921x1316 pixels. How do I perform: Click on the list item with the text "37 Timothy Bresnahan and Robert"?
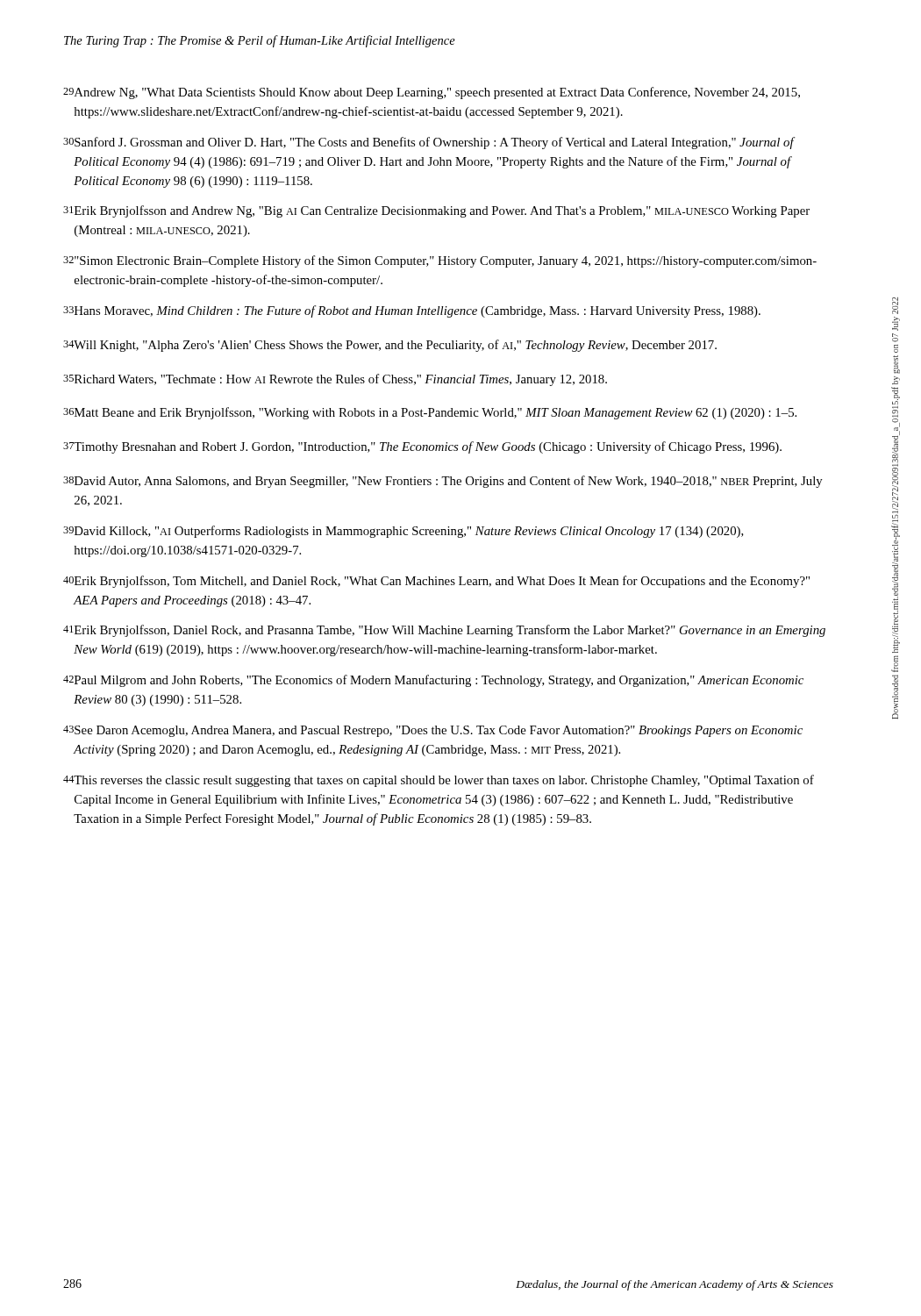448,449
